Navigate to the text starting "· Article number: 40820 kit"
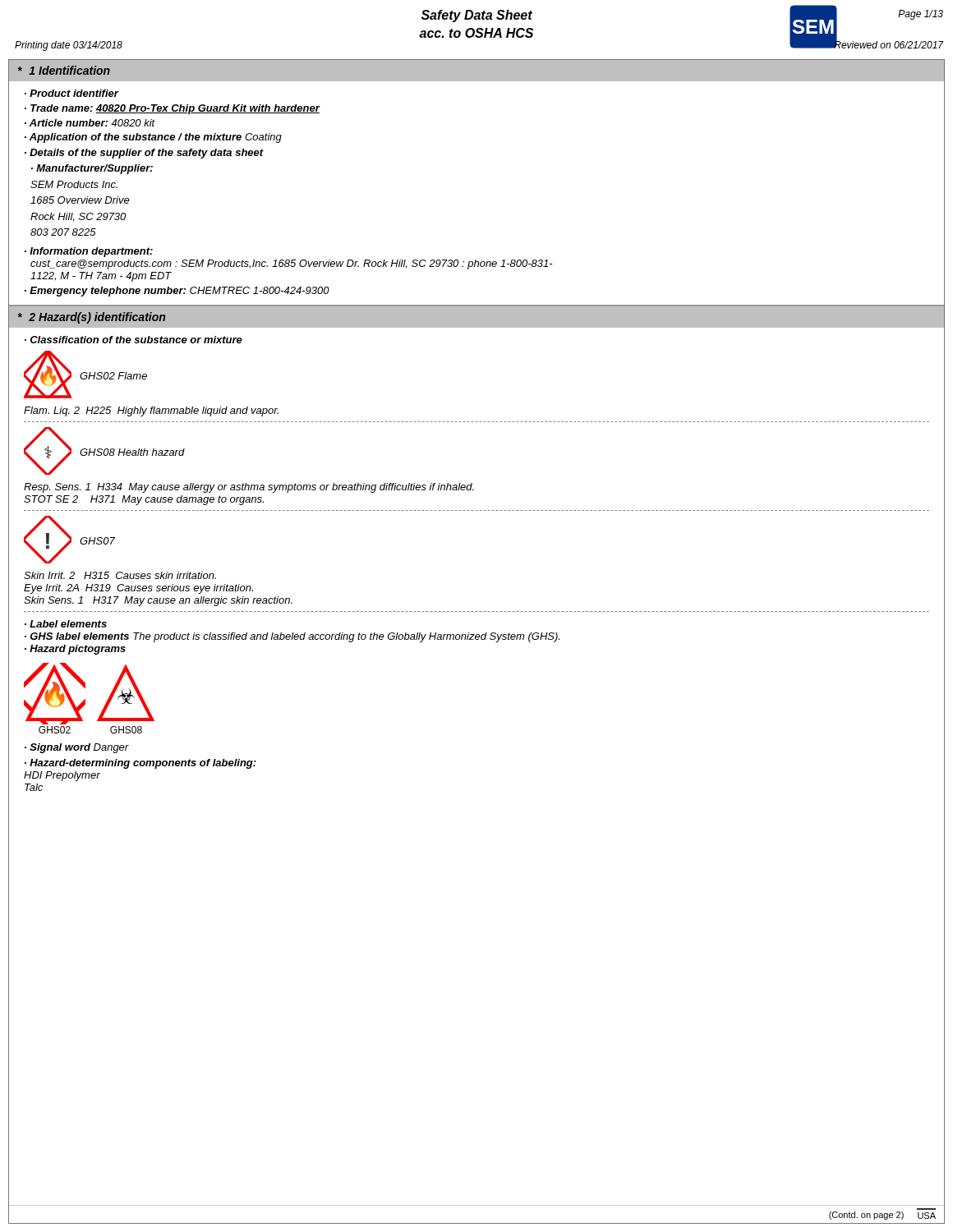This screenshot has width=953, height=1232. (89, 123)
